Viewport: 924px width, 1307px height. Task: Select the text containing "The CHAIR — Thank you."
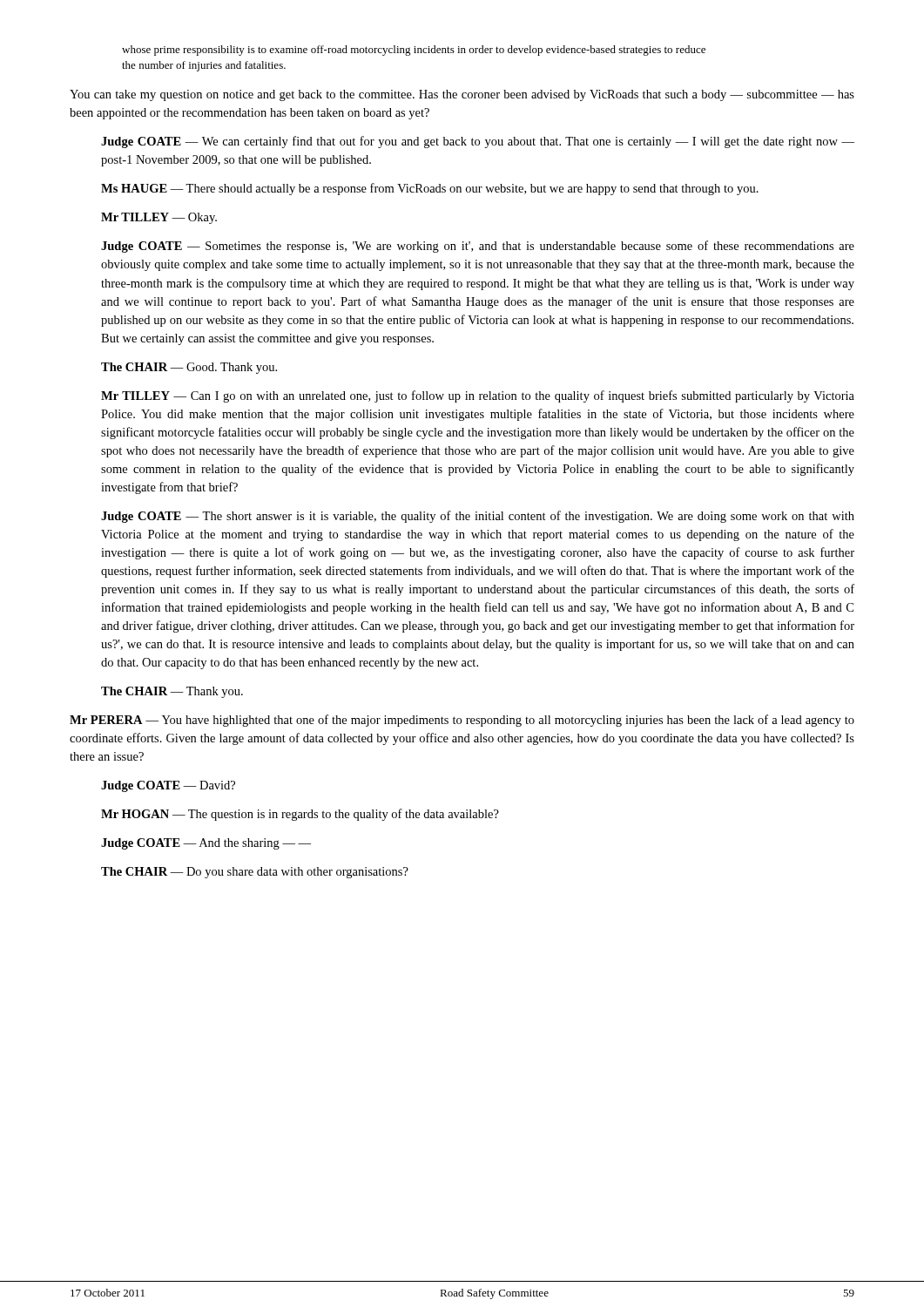pos(172,691)
